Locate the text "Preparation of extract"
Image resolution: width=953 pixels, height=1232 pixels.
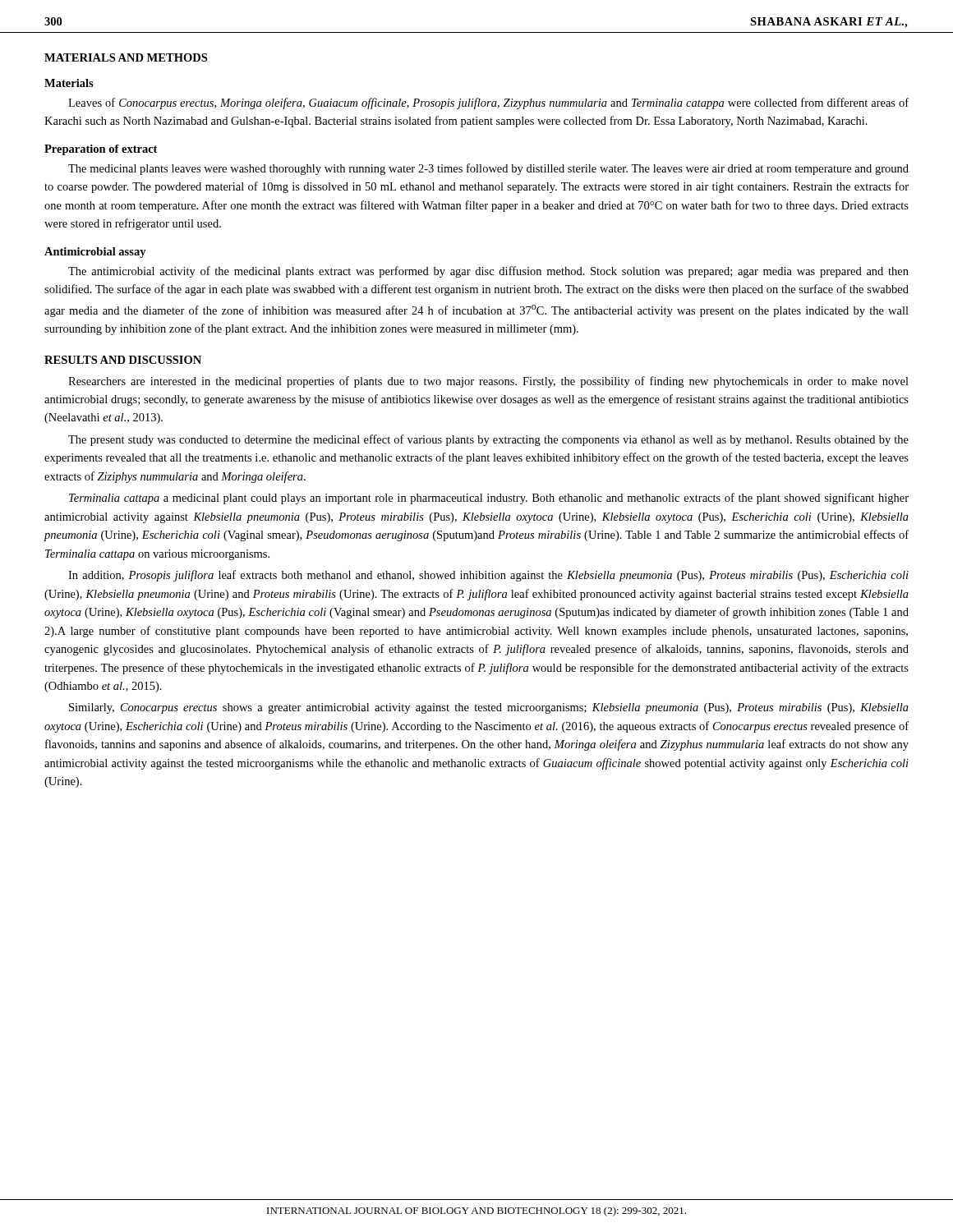coord(101,149)
